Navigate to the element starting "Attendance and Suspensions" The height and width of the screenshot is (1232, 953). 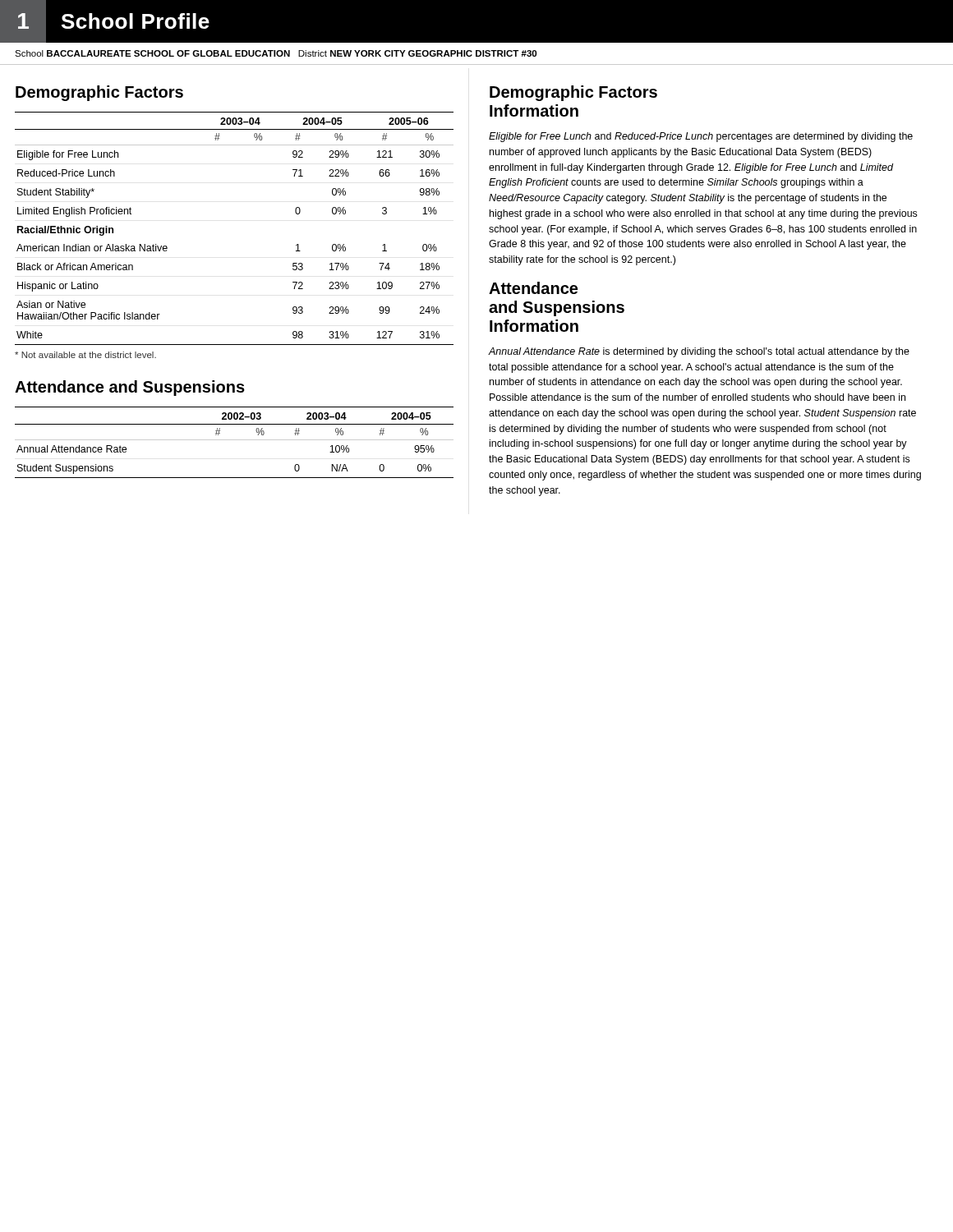click(130, 387)
